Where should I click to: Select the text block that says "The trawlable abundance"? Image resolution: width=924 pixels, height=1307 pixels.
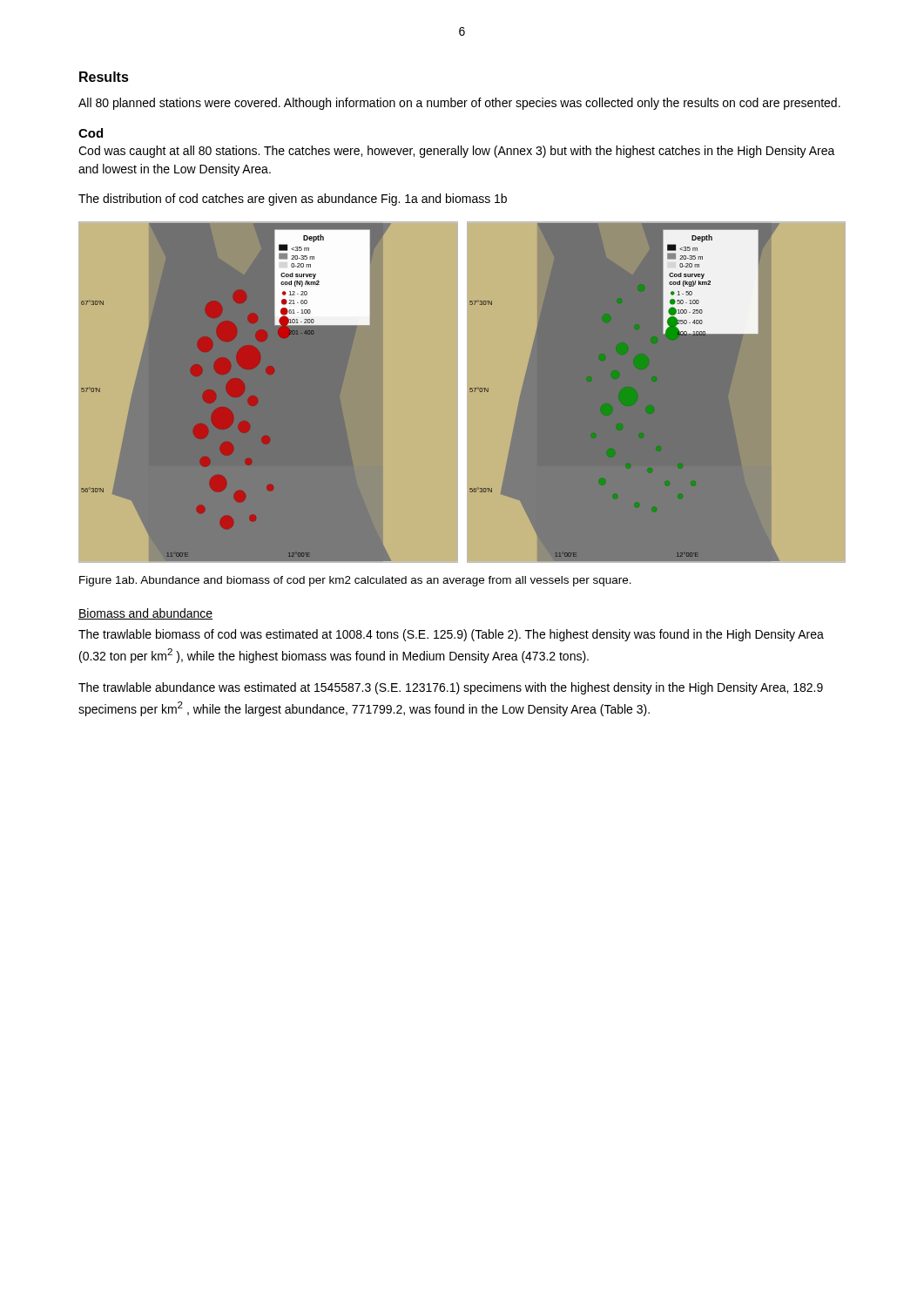pyautogui.click(x=451, y=698)
